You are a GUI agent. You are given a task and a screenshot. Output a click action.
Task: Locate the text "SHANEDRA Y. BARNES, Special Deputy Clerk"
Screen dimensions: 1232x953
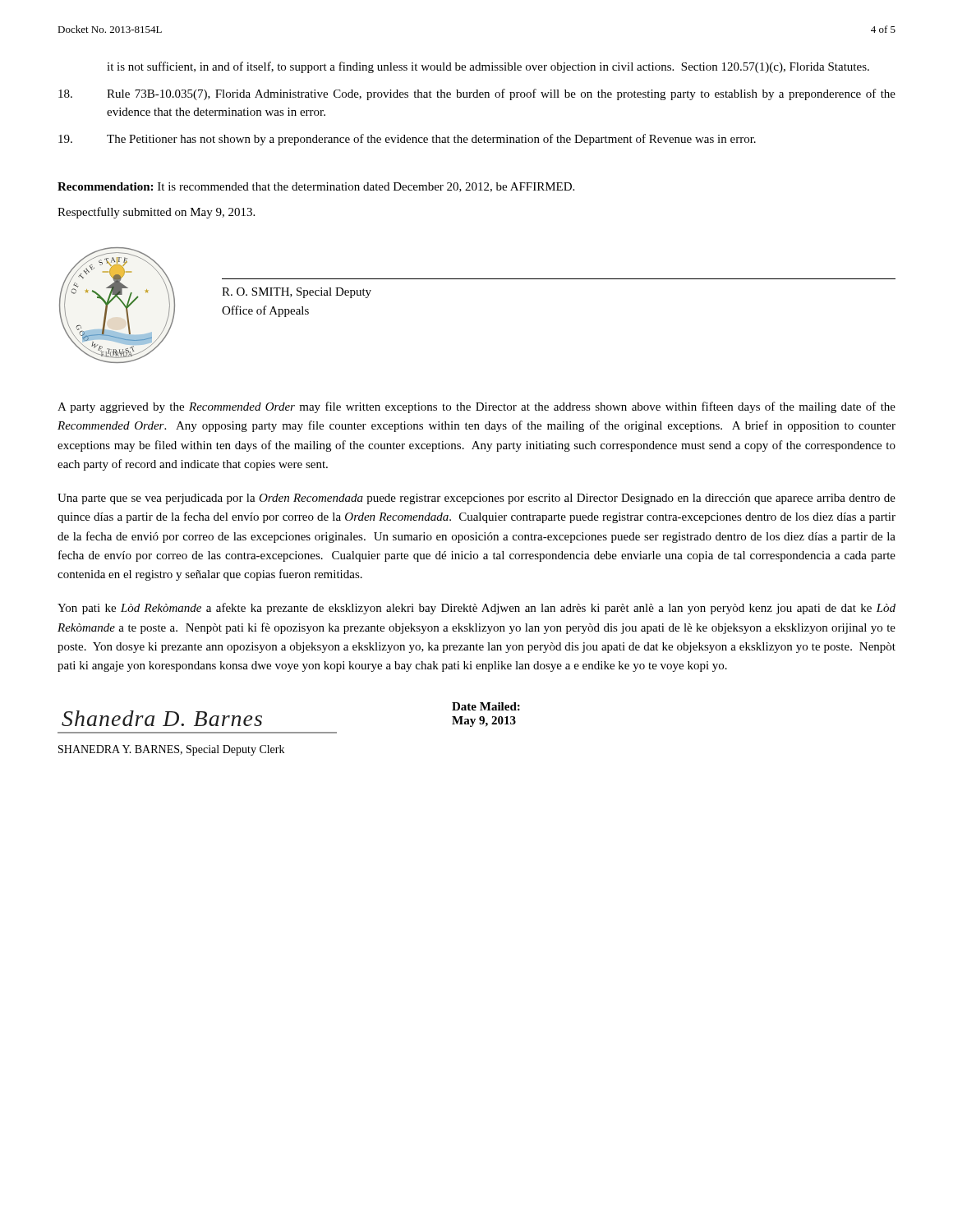(x=171, y=750)
